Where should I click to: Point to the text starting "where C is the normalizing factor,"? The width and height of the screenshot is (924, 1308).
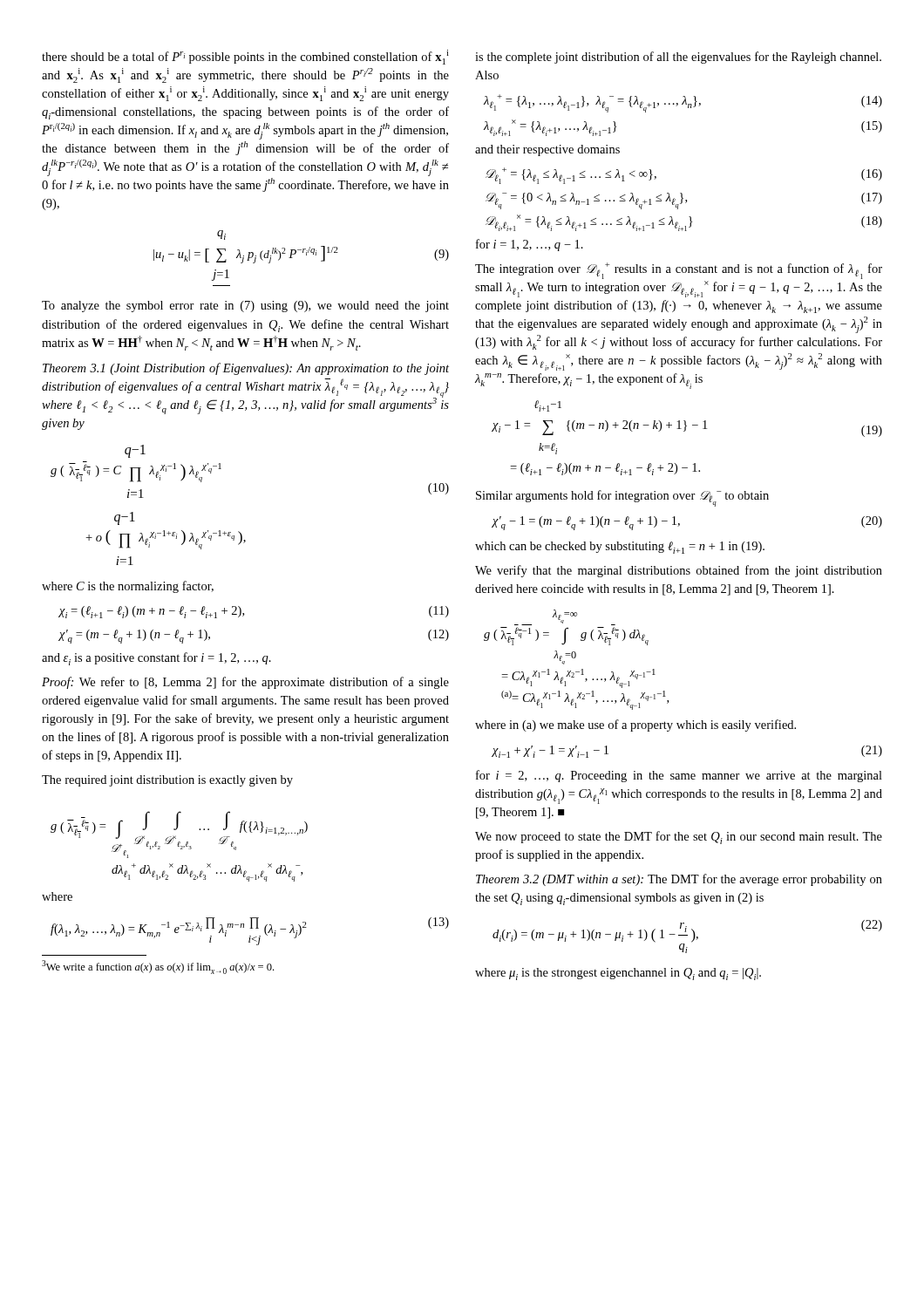click(128, 587)
